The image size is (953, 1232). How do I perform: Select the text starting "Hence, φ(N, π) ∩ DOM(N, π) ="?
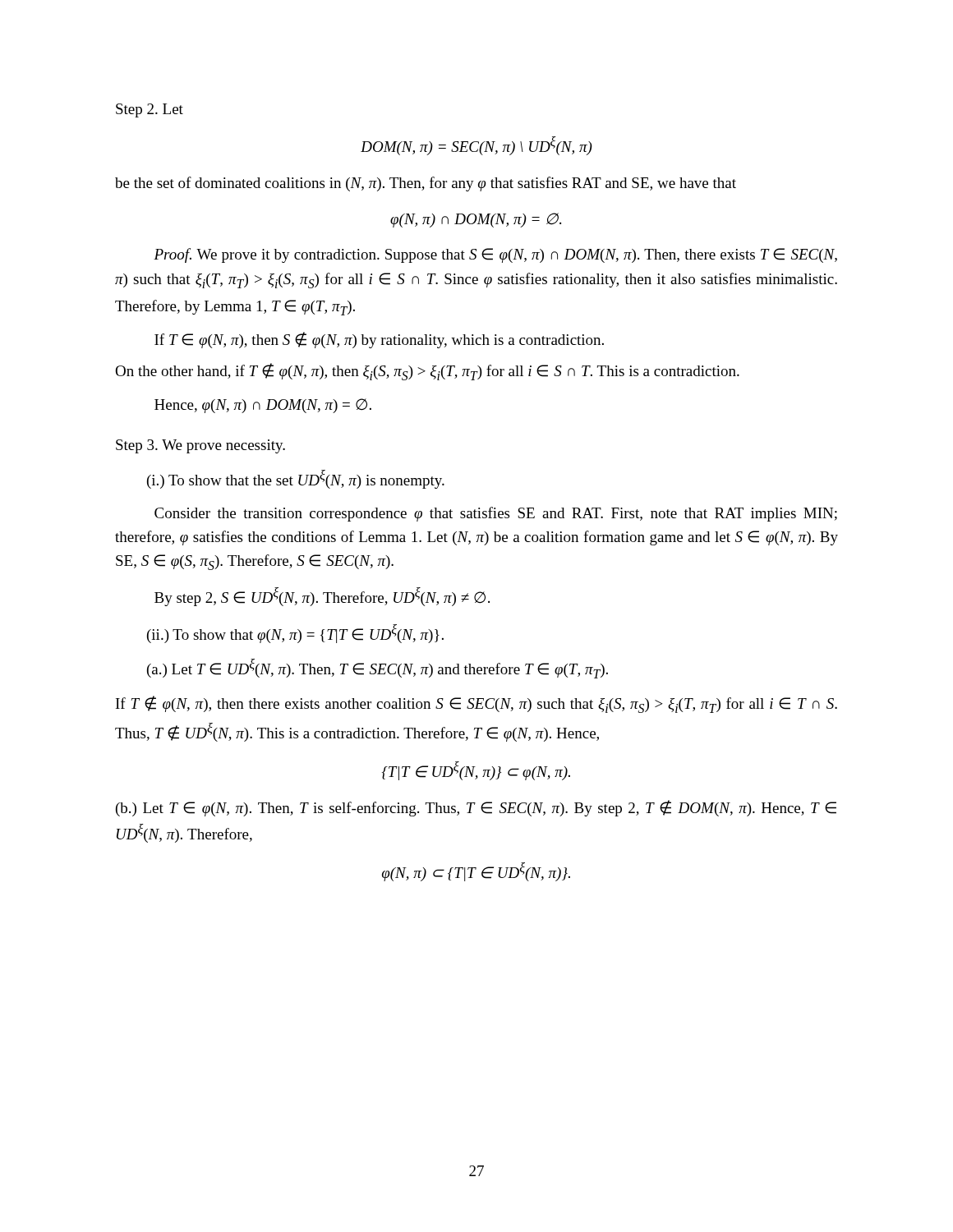click(263, 406)
